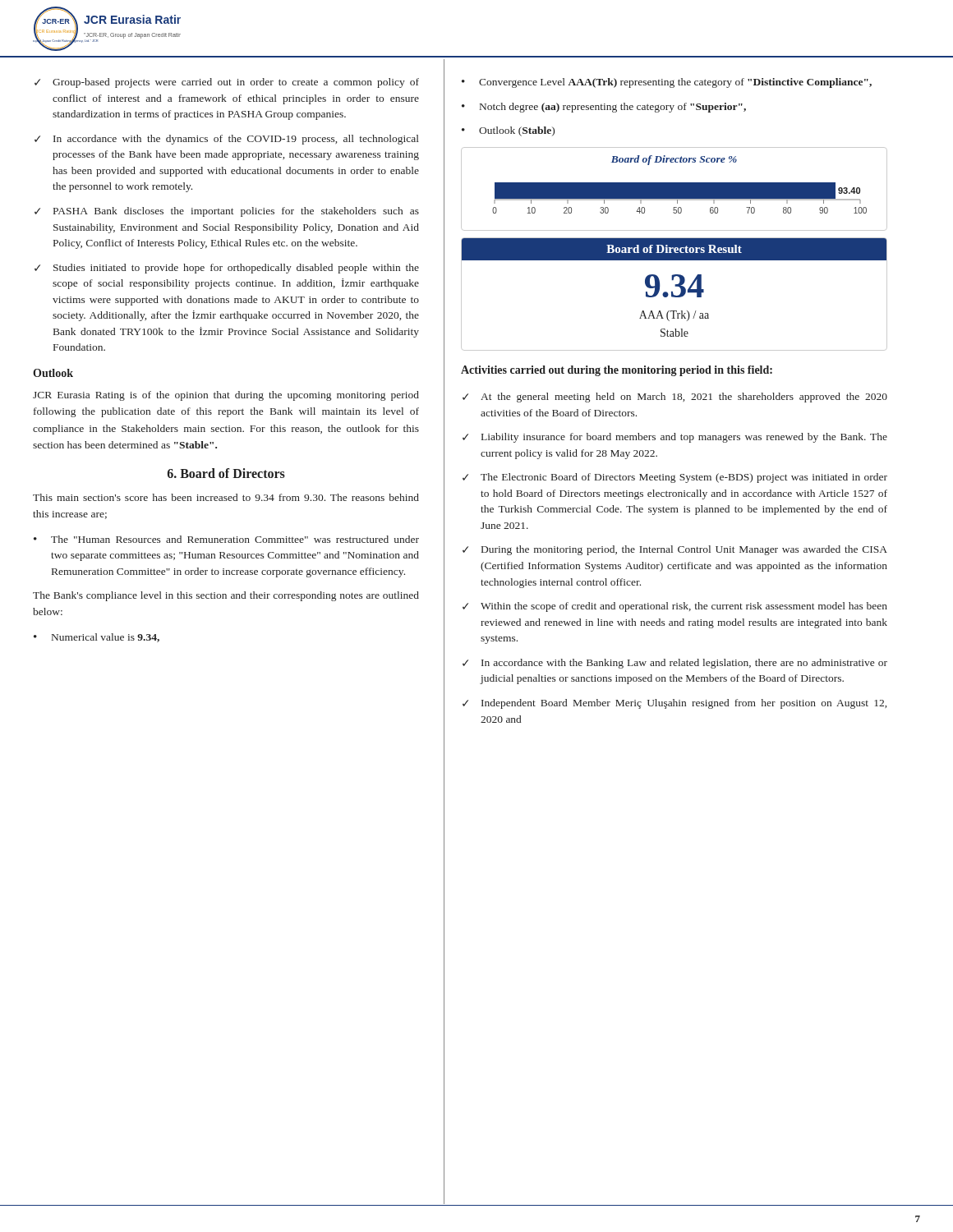
Task: Where is the passage that starts "✓ Group-based projects were carried out"?
Action: pos(226,98)
